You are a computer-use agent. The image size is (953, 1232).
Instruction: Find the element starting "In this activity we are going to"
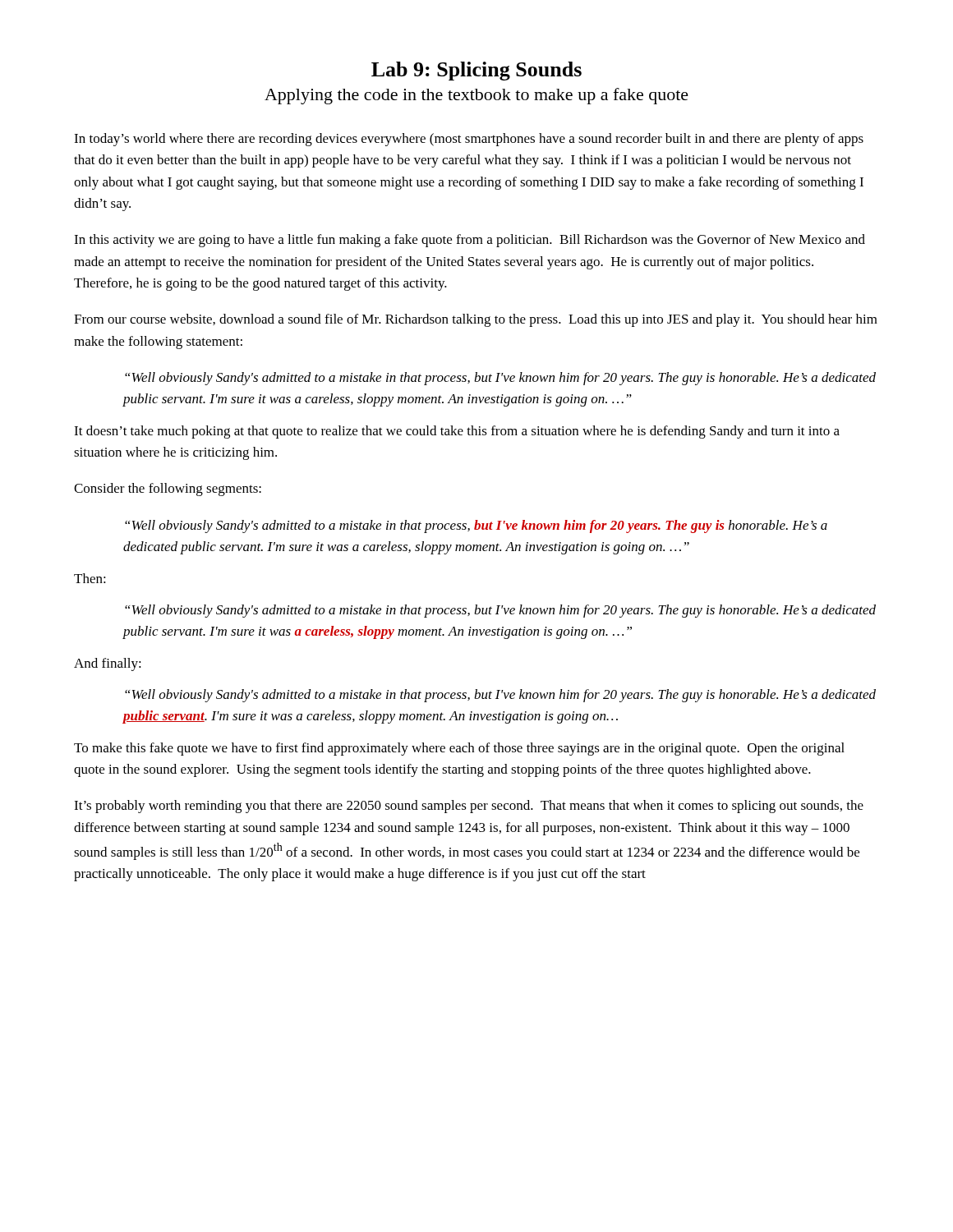470,261
